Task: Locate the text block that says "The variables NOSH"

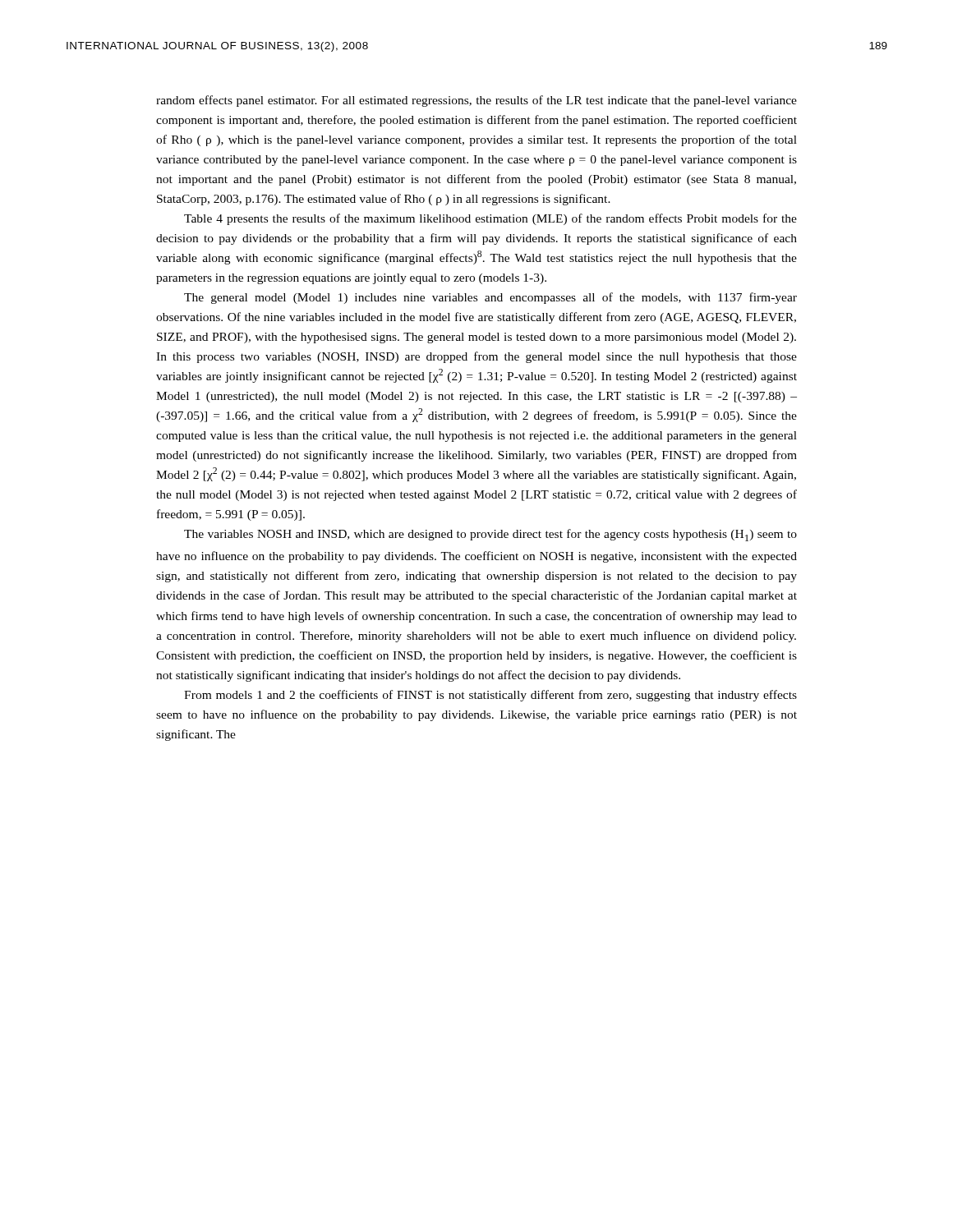Action: click(476, 604)
